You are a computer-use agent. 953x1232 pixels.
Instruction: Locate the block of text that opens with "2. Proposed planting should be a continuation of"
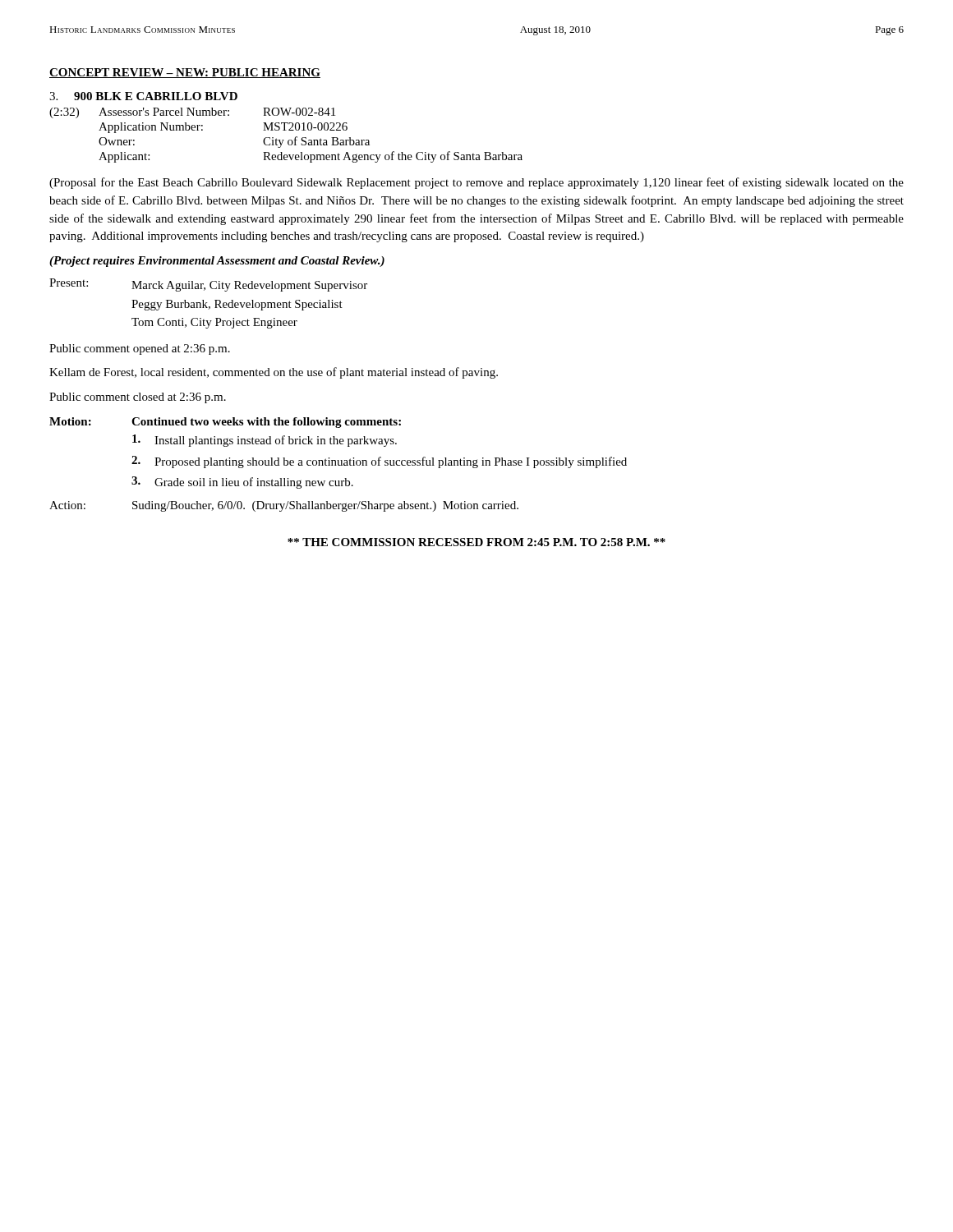(x=379, y=462)
